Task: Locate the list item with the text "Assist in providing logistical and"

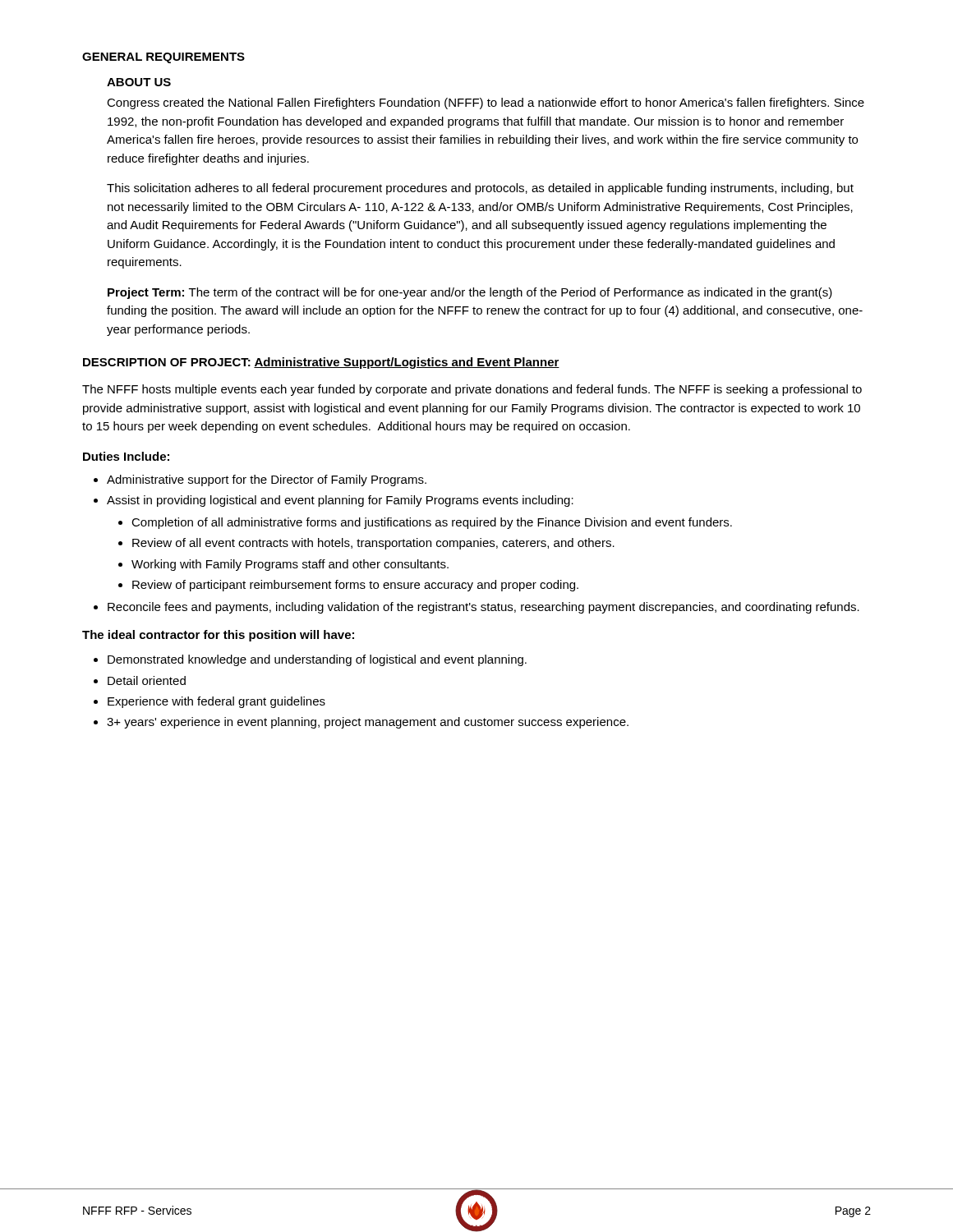Action: (x=489, y=543)
